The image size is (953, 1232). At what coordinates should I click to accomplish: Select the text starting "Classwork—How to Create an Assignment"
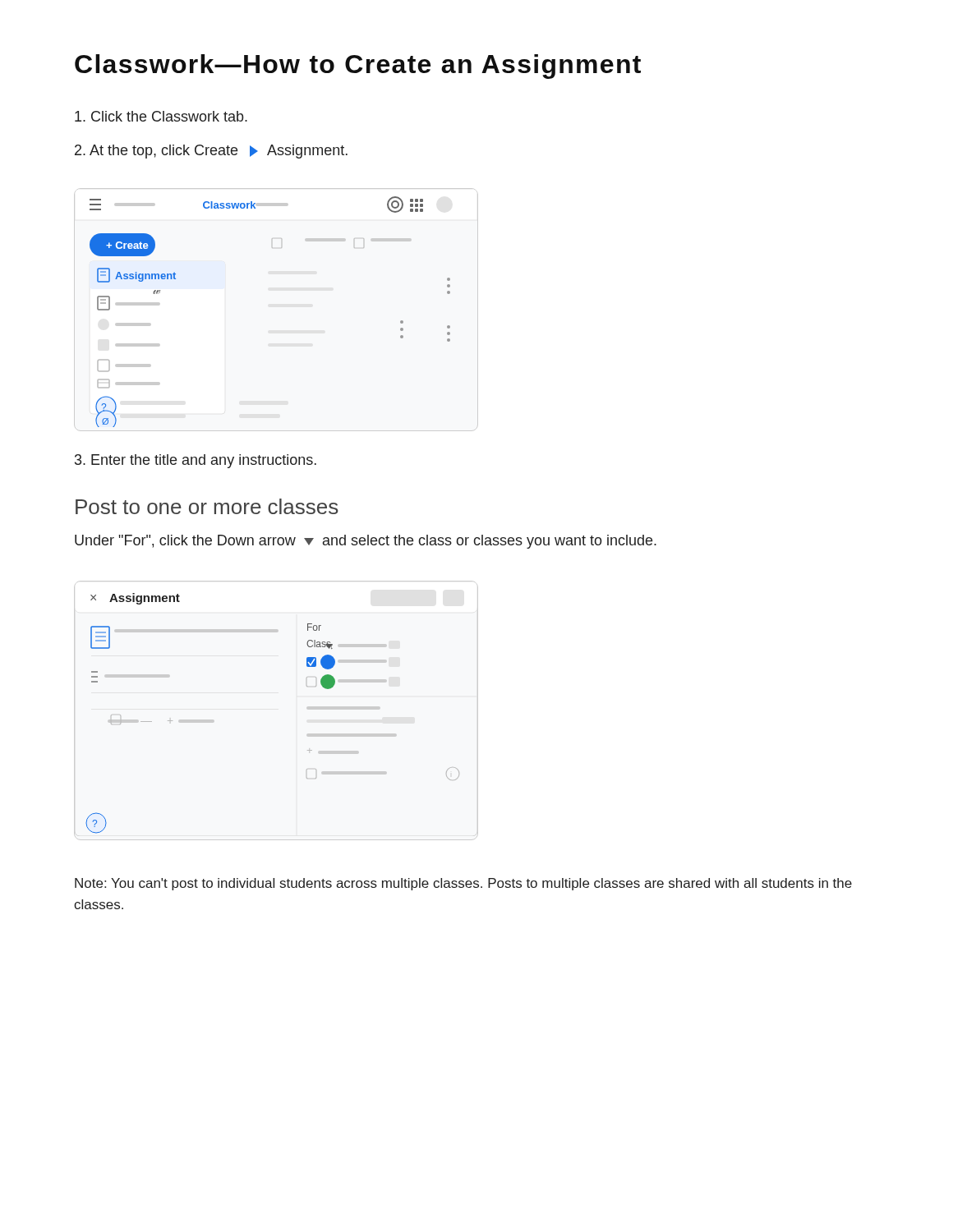[x=476, y=64]
